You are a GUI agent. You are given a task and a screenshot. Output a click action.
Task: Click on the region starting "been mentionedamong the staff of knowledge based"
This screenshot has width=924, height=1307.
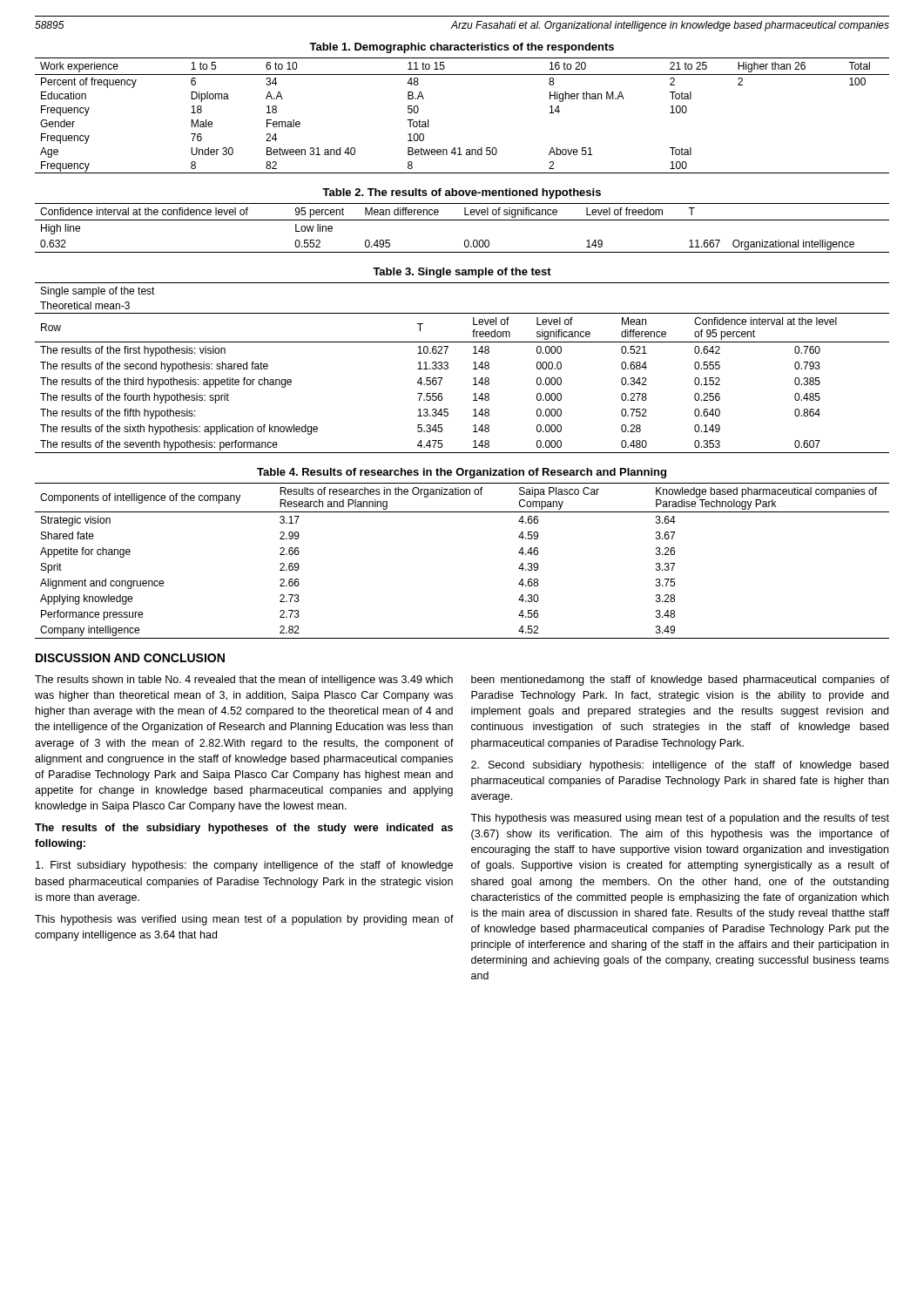(680, 828)
